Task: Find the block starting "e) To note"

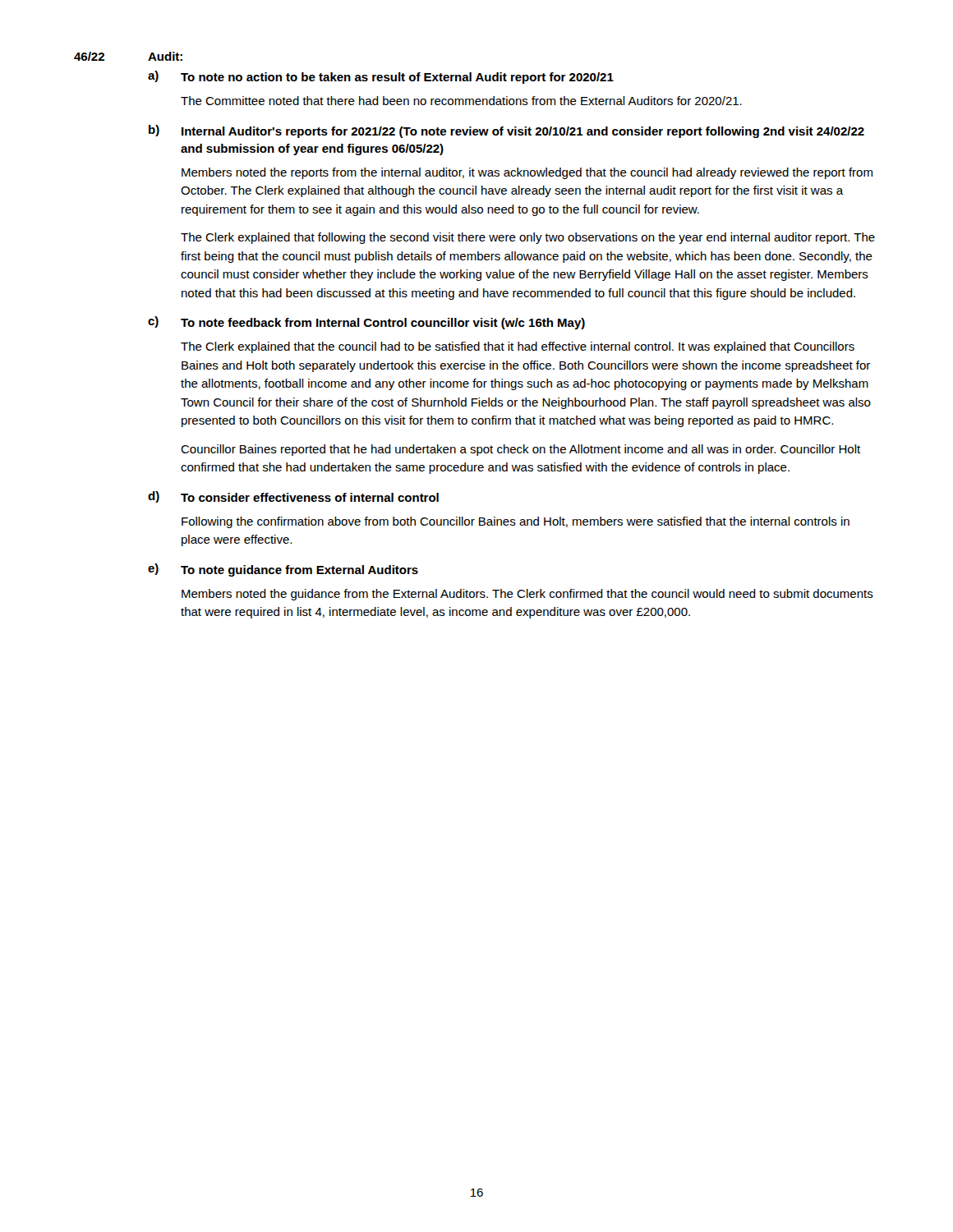Action: (283, 569)
